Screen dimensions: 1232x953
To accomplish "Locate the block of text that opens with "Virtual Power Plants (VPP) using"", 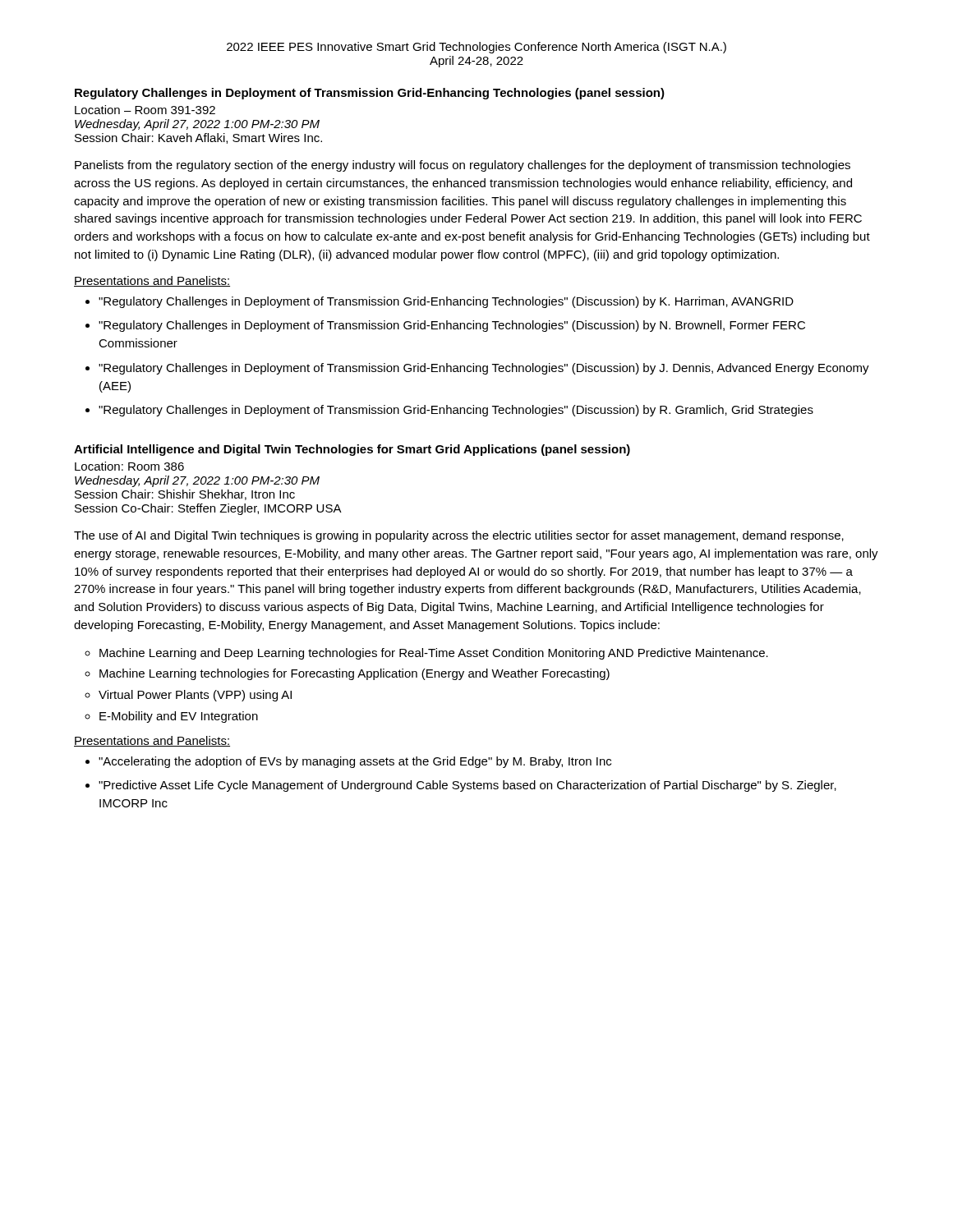I will point(196,694).
